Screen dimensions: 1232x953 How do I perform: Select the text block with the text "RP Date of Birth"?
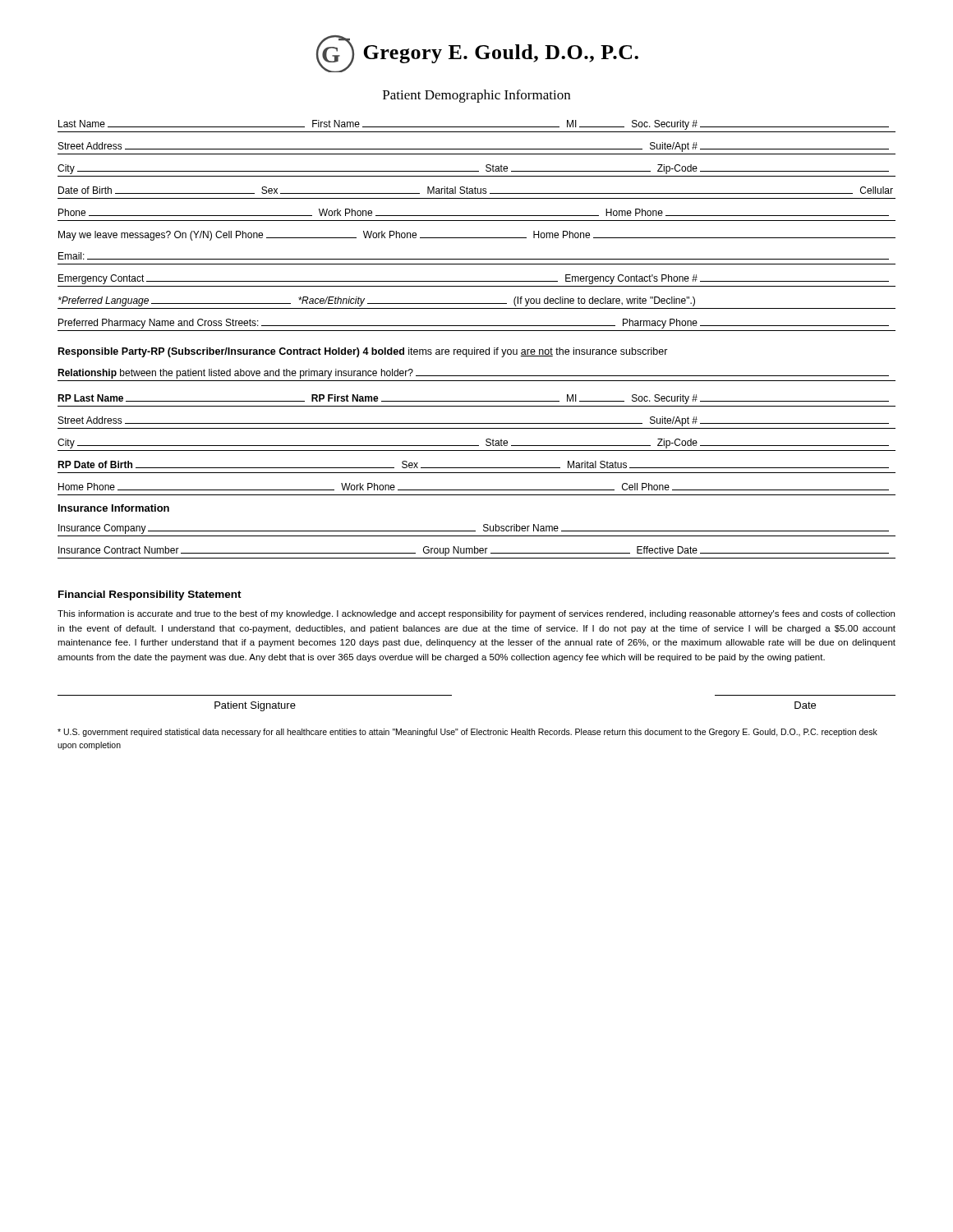[x=473, y=463]
